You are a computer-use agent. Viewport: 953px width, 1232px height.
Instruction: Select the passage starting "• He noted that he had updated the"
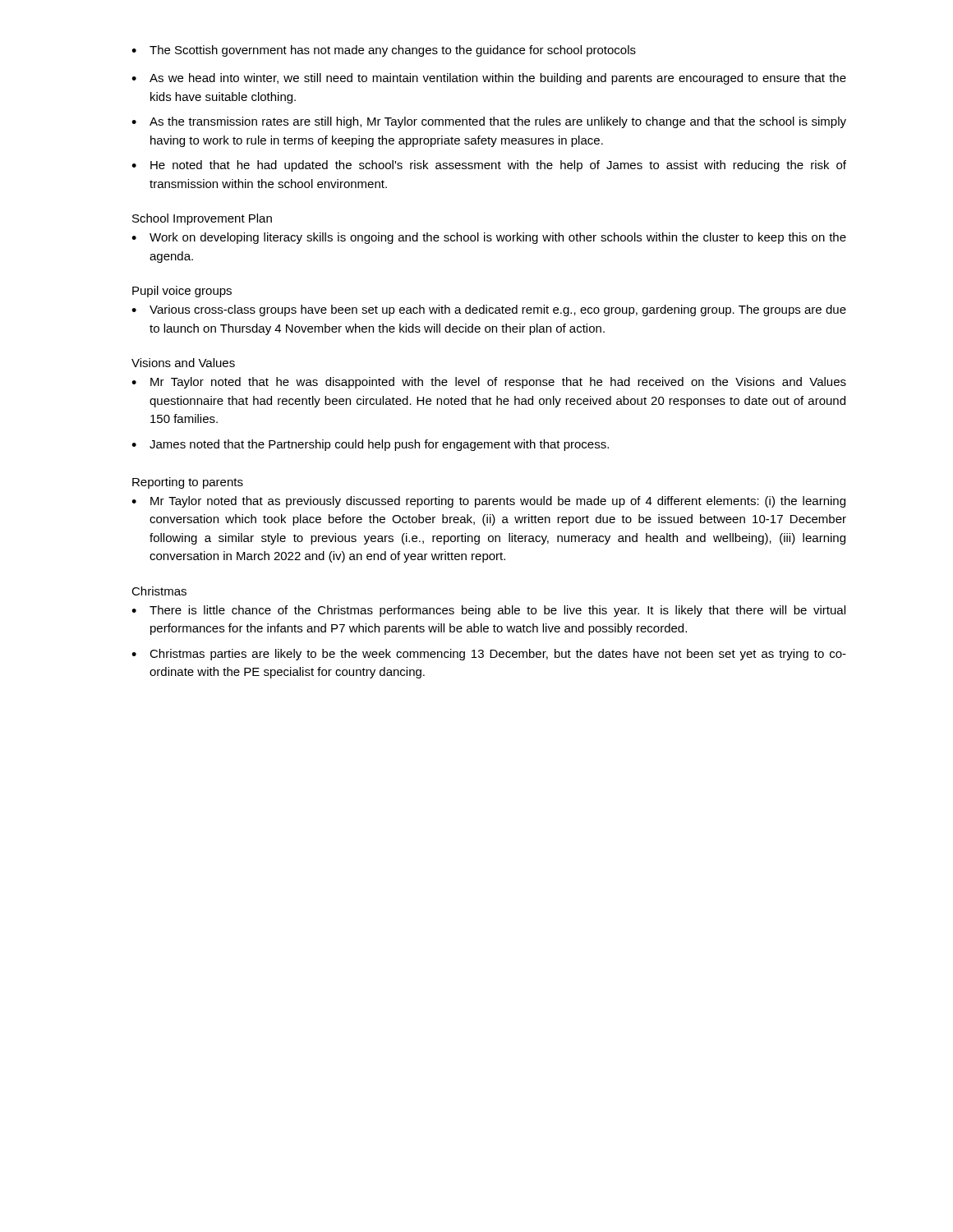click(x=489, y=175)
